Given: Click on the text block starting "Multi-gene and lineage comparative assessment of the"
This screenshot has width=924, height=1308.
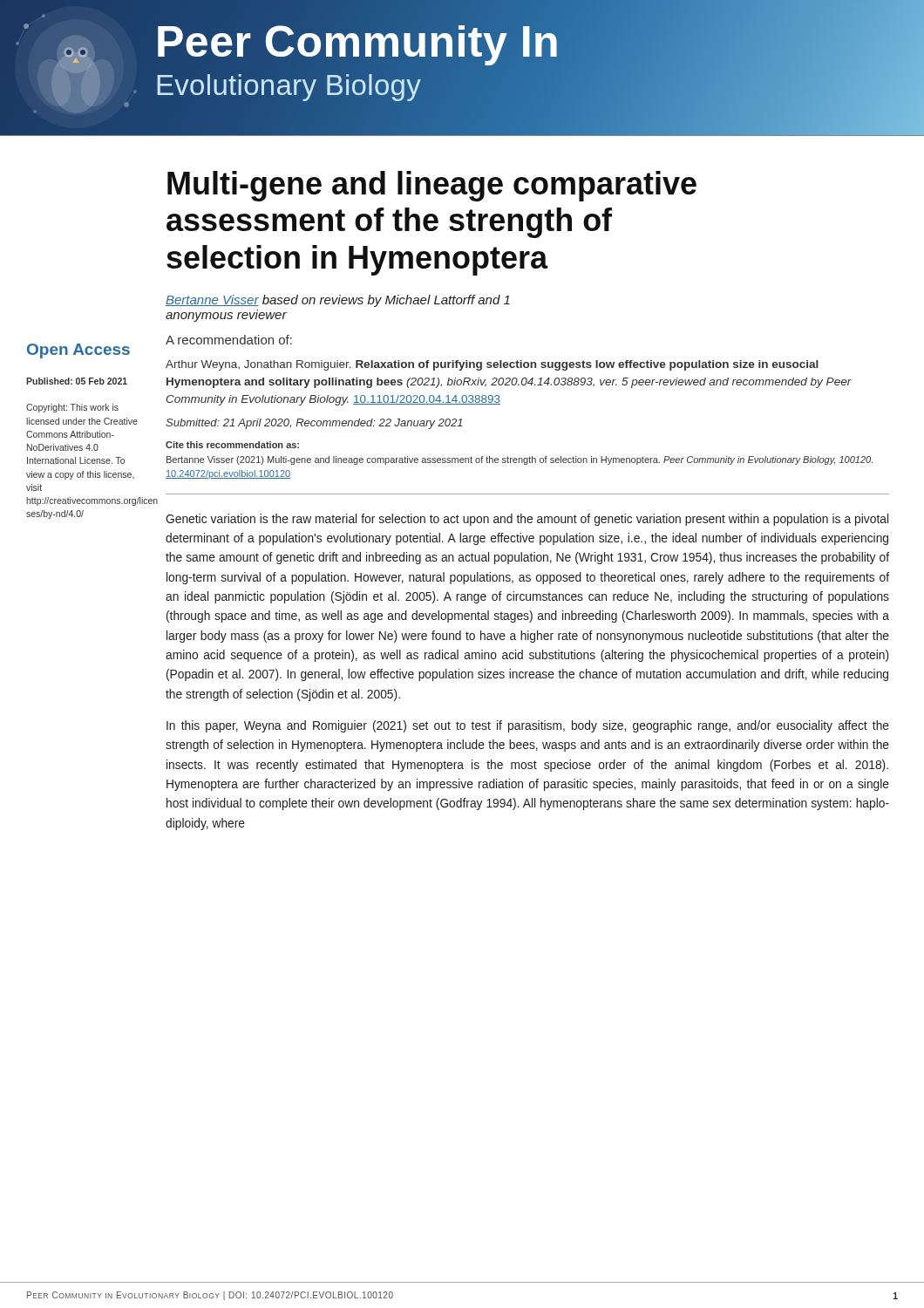Looking at the screenshot, I should 432,221.
